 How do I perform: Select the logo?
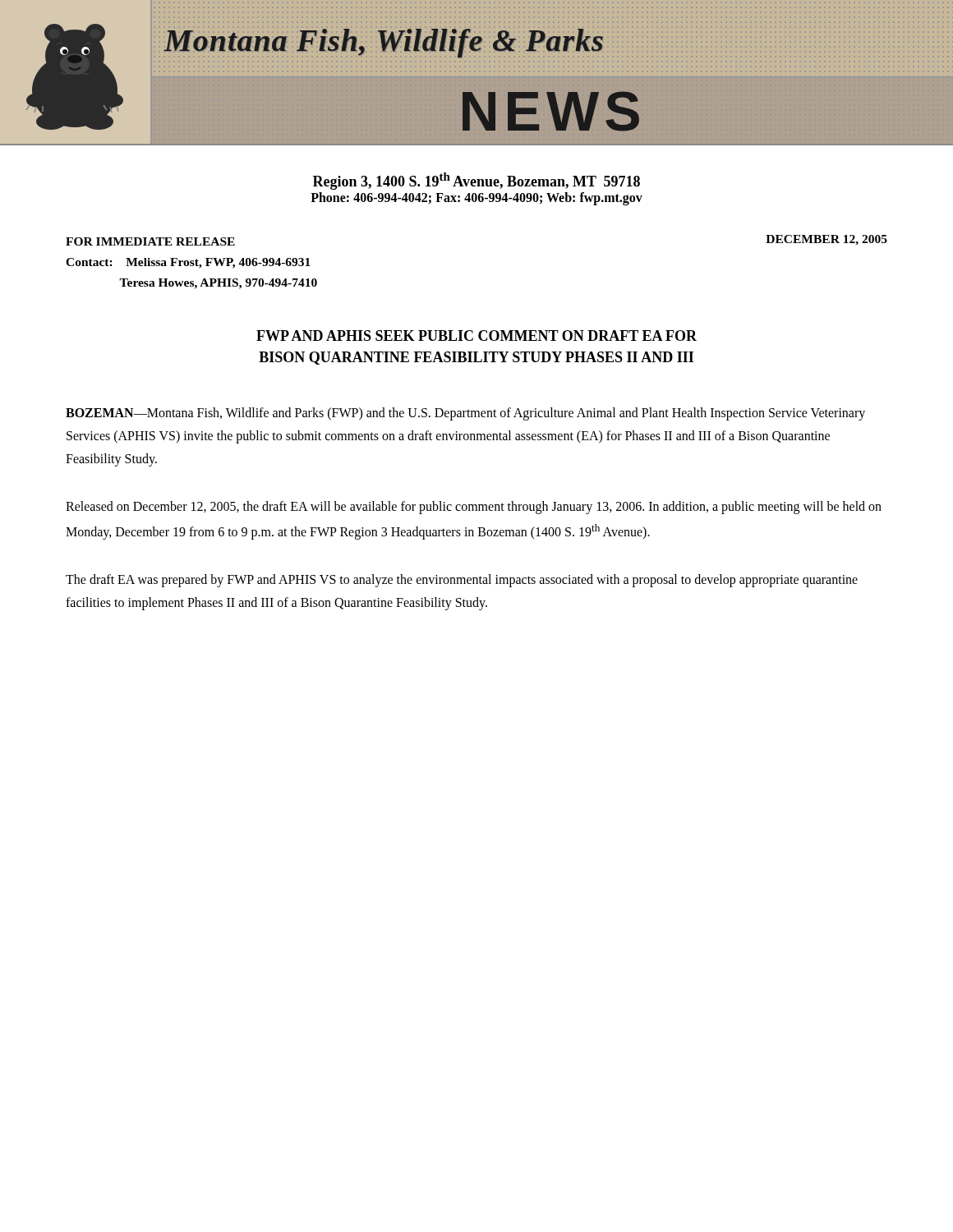coord(476,73)
